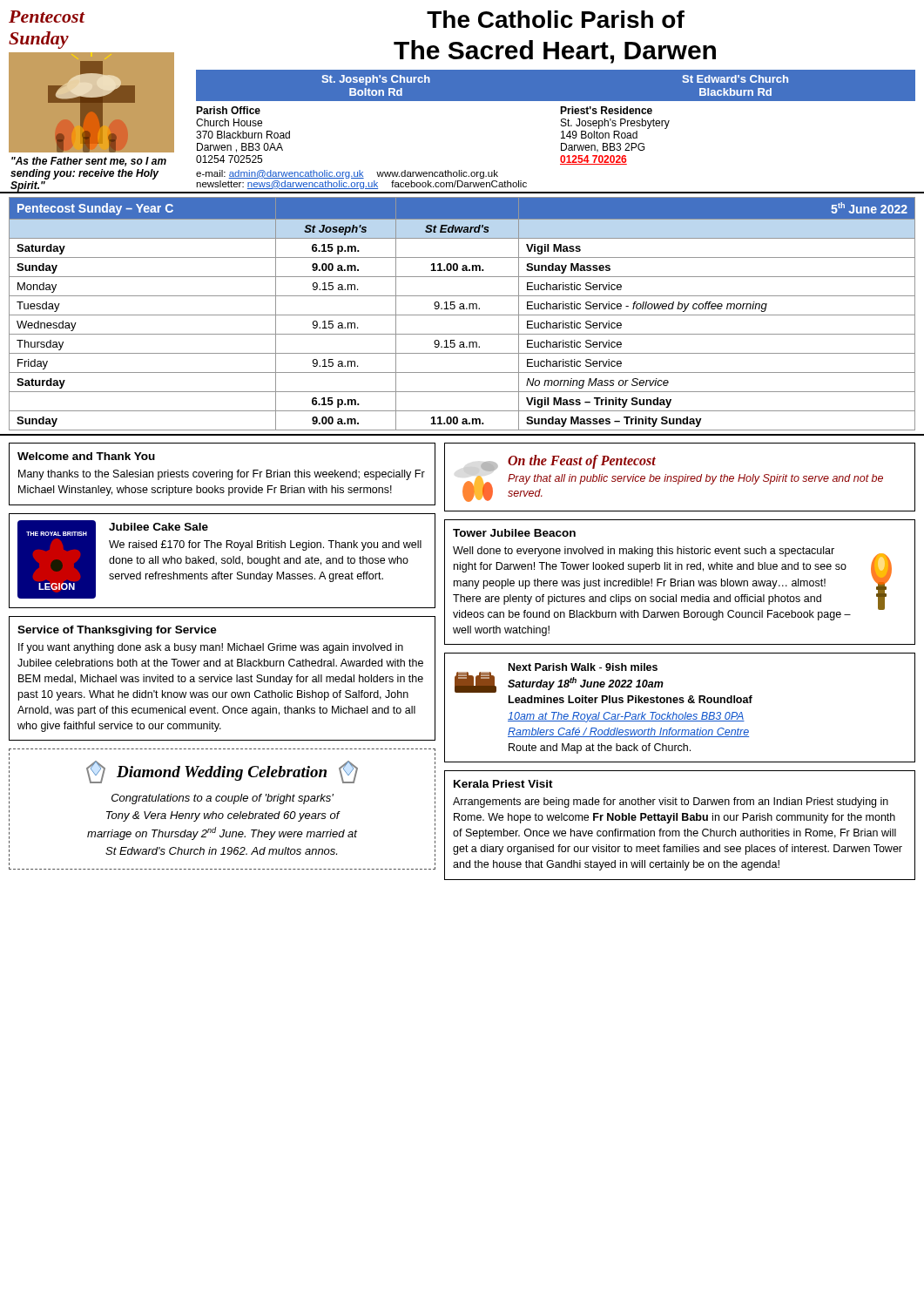
Task: Locate the text block that reads "Service of Thanksgiving for Service If you"
Action: click(222, 678)
